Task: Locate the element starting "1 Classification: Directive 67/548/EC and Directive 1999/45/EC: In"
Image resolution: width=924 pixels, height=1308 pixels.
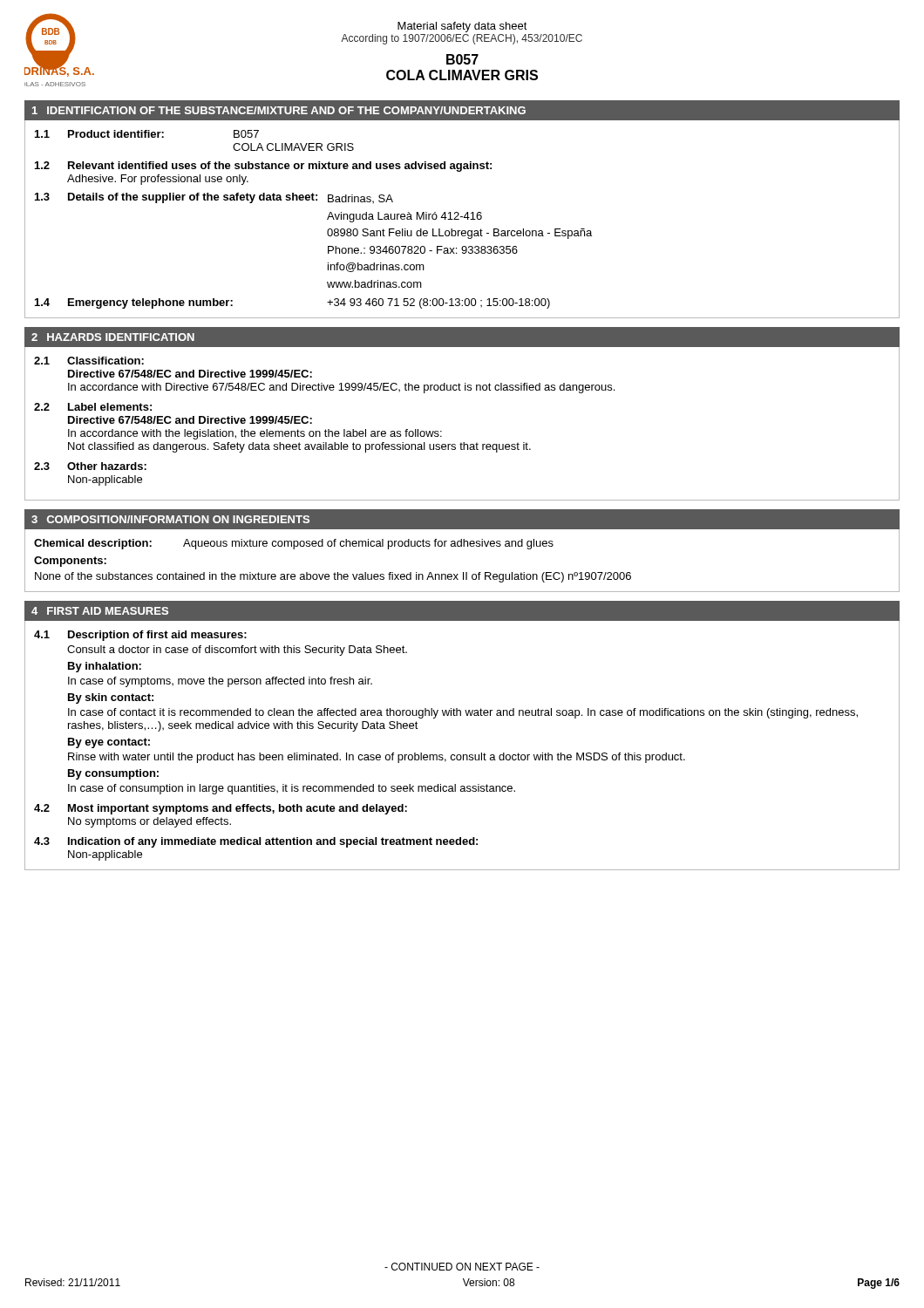Action: tap(462, 374)
